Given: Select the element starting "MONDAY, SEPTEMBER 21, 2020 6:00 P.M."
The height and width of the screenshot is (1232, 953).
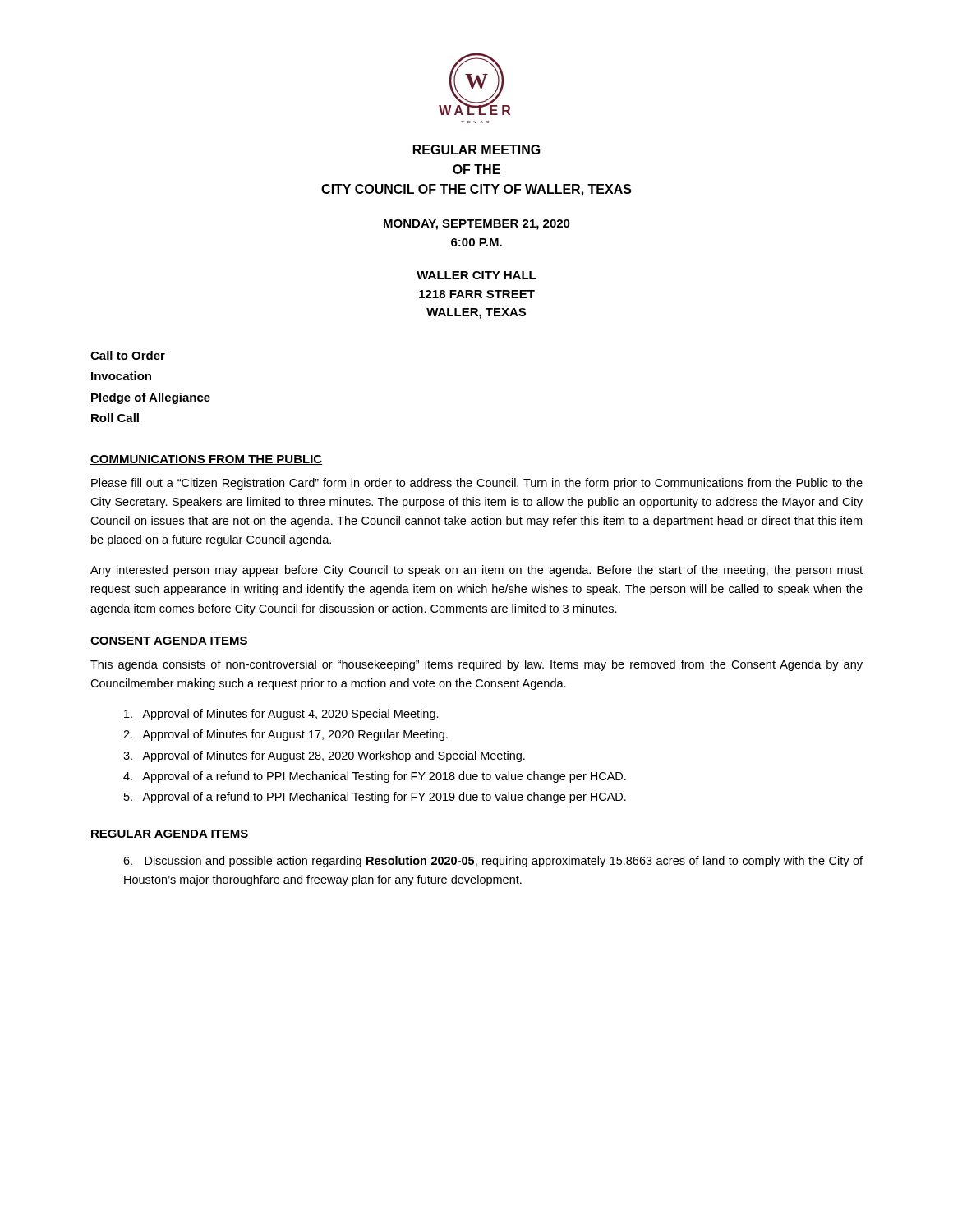Looking at the screenshot, I should tap(476, 233).
